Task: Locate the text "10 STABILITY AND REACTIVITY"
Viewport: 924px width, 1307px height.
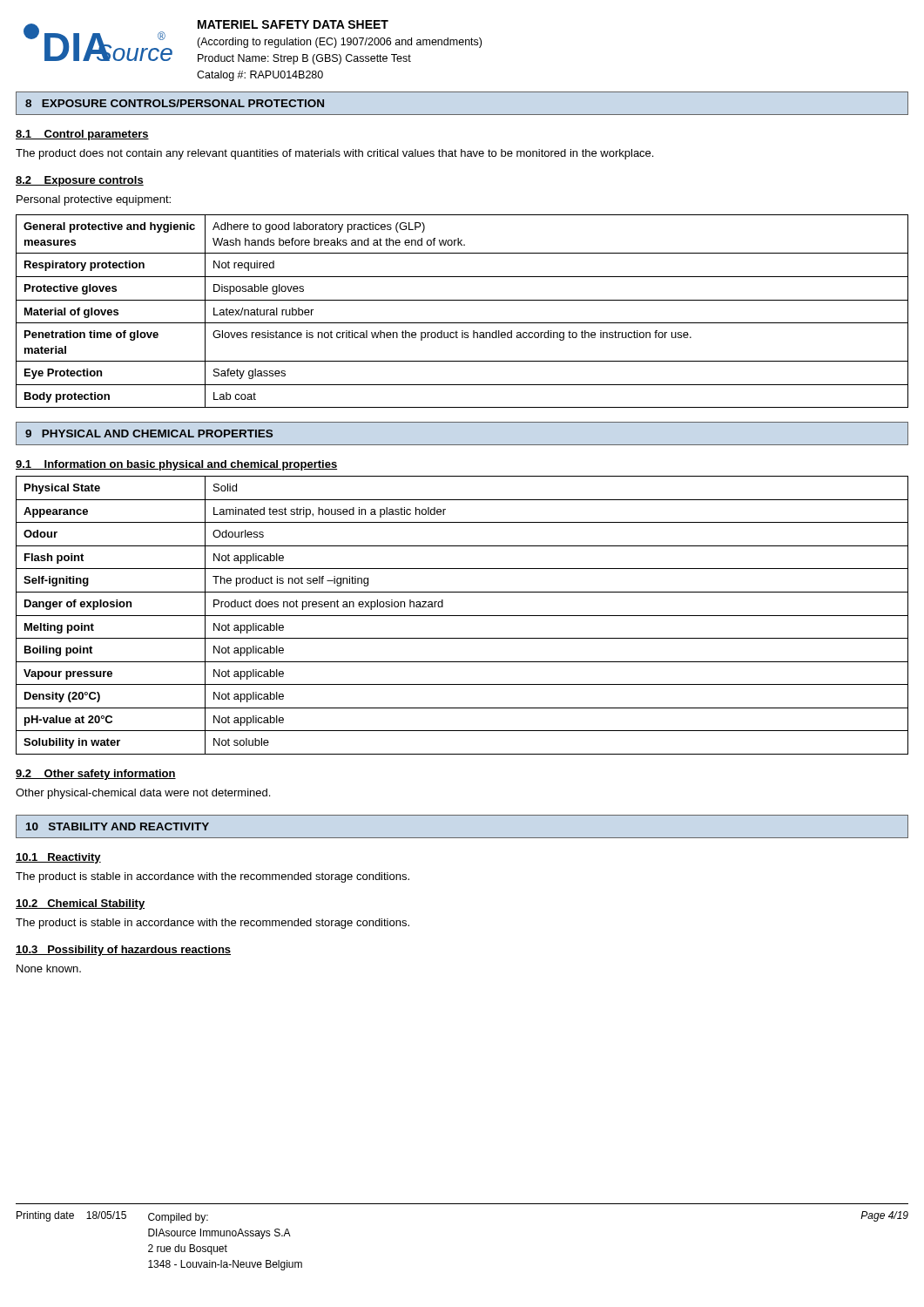Action: (x=117, y=827)
